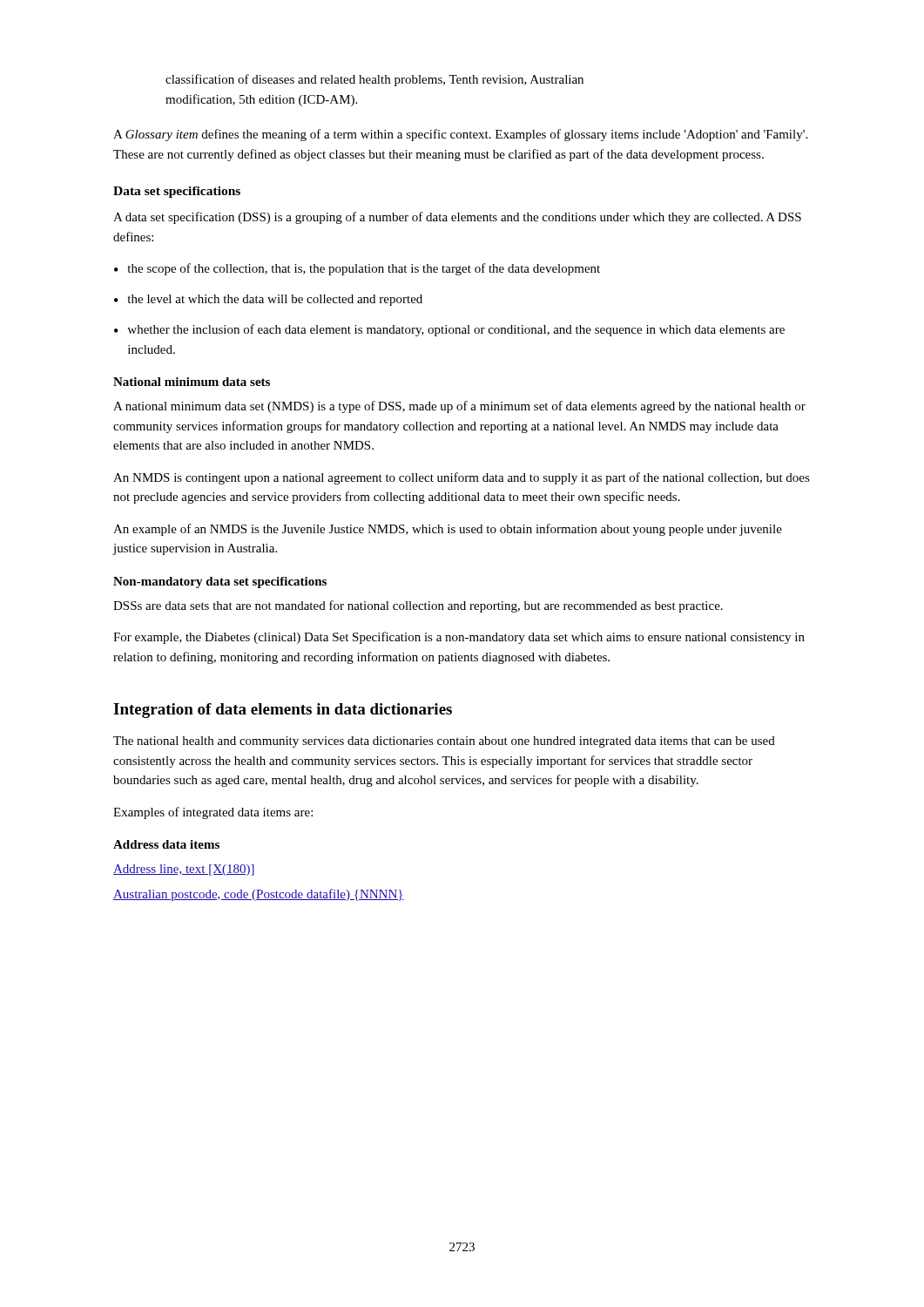
Task: Click where it says "Address line, text [X(180)]"
Action: point(184,869)
